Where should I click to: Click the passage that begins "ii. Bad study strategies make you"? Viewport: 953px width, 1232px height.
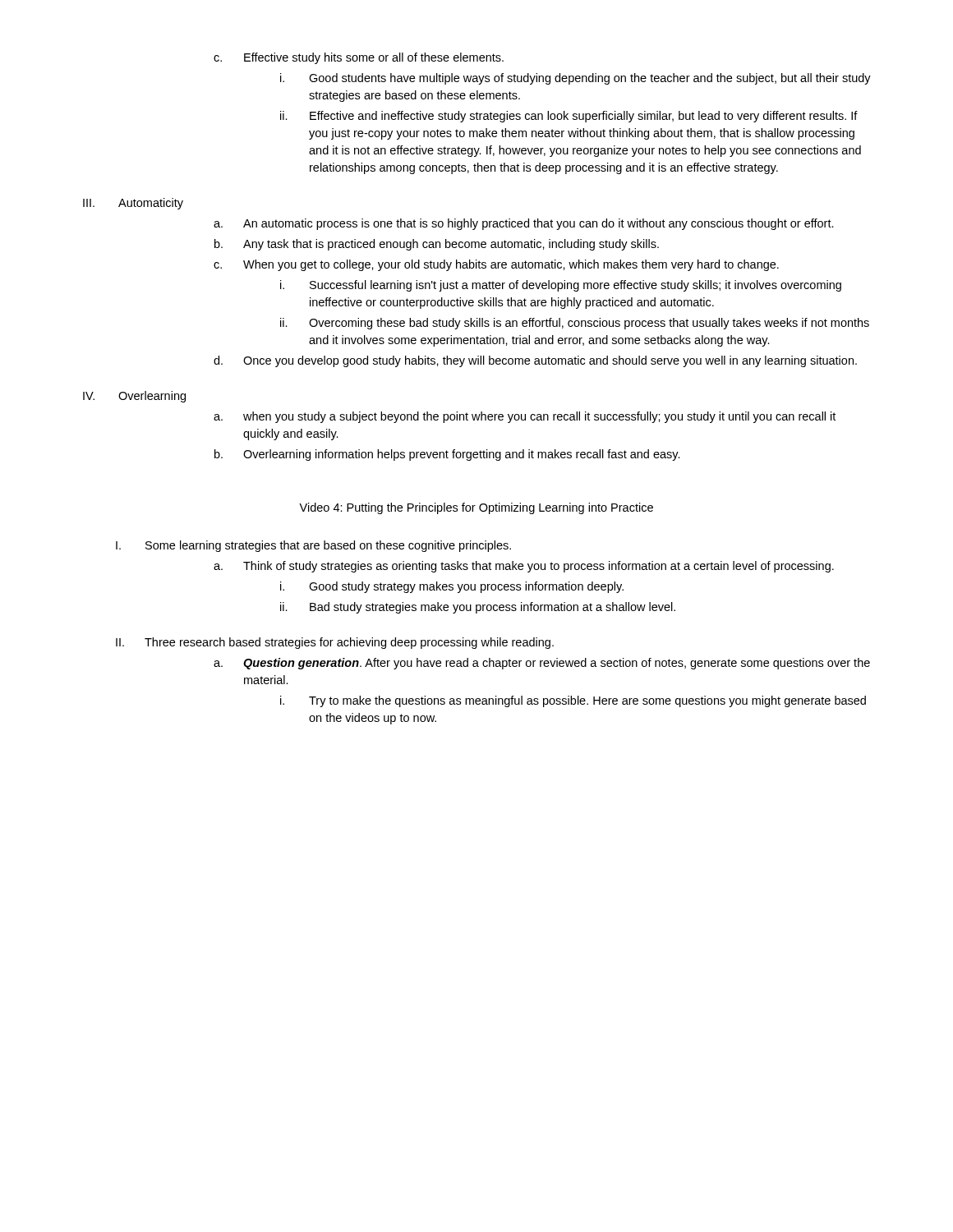[x=575, y=608]
